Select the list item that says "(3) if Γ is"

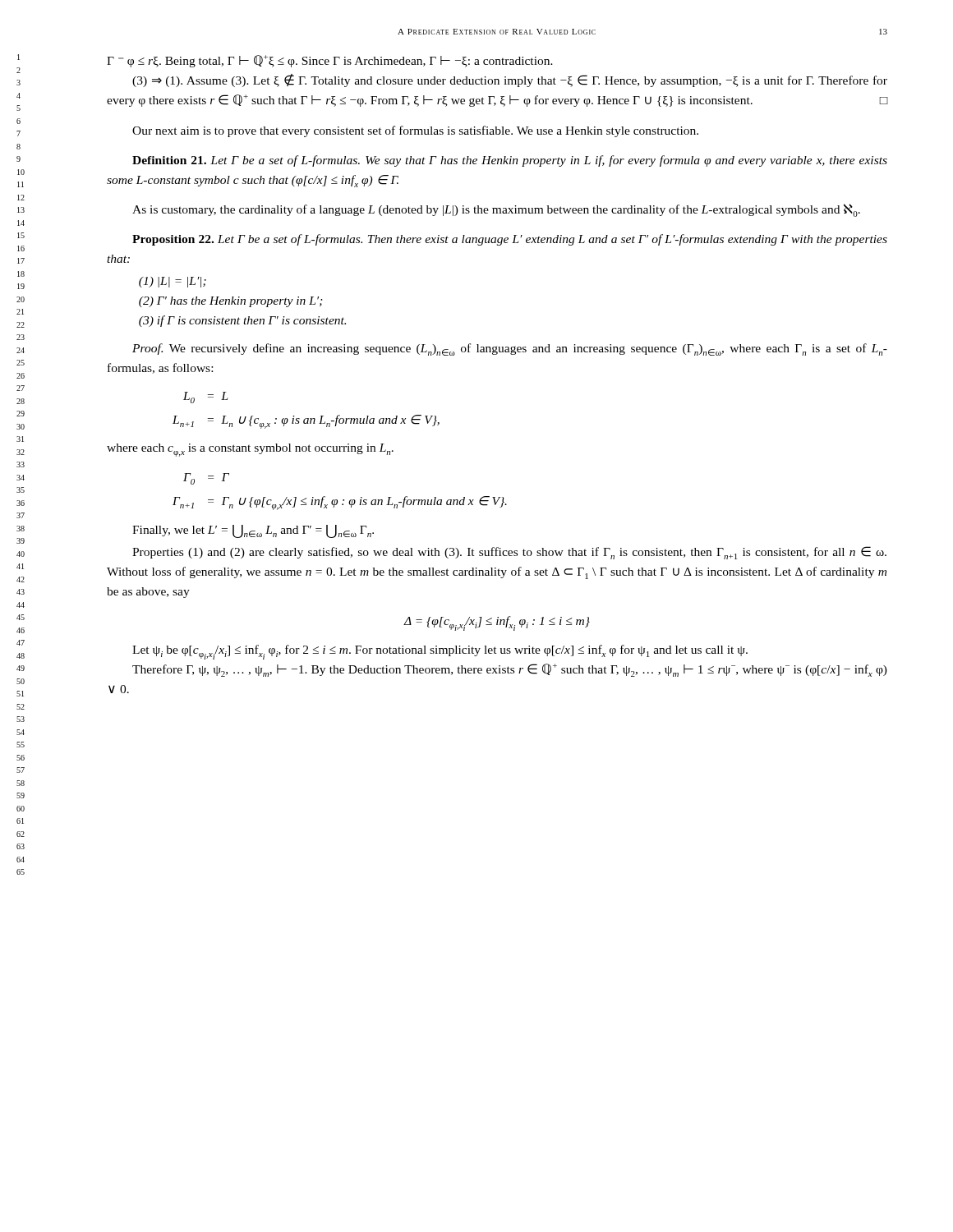click(x=243, y=320)
